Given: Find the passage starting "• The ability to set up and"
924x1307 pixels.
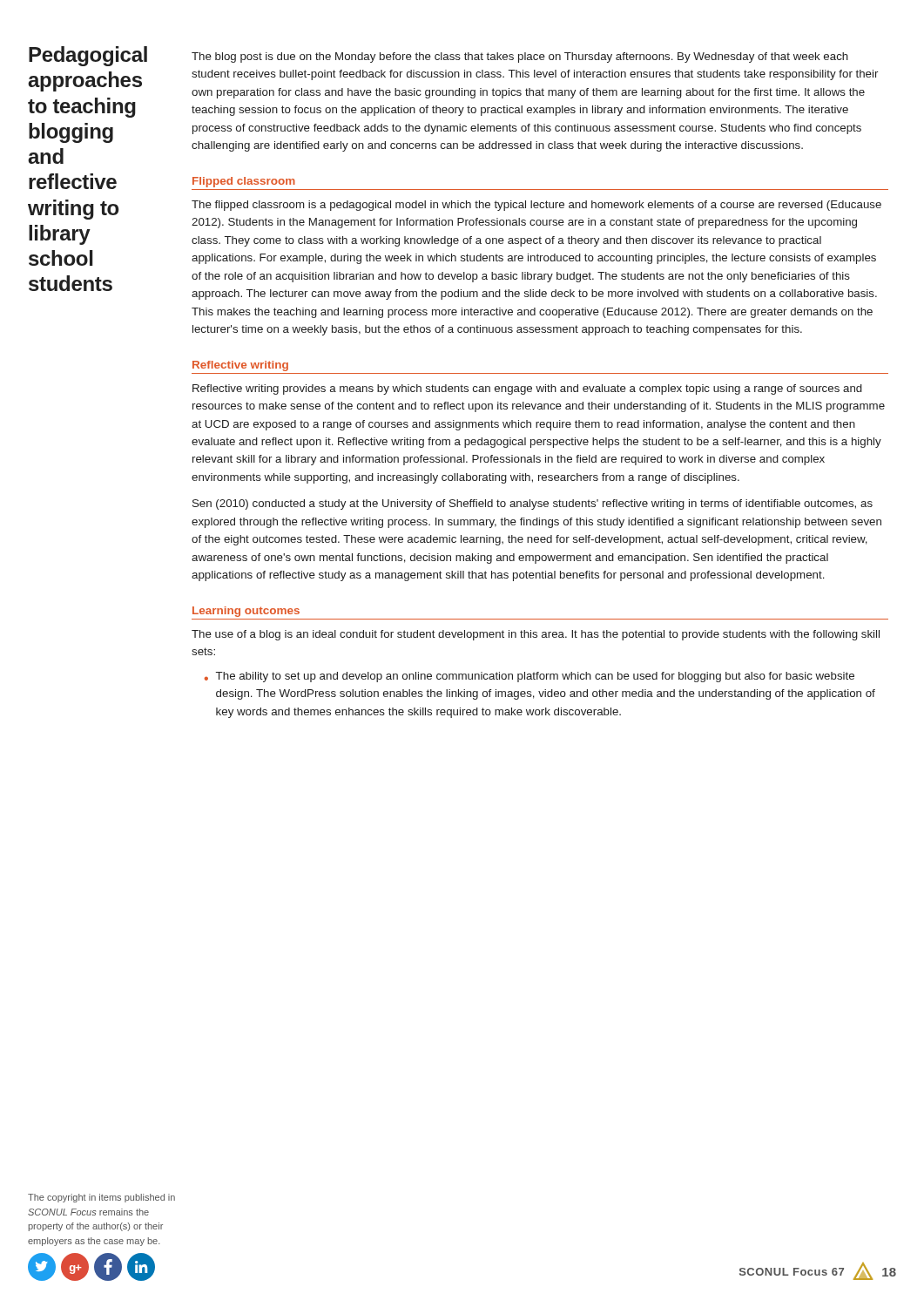Looking at the screenshot, I should (546, 694).
